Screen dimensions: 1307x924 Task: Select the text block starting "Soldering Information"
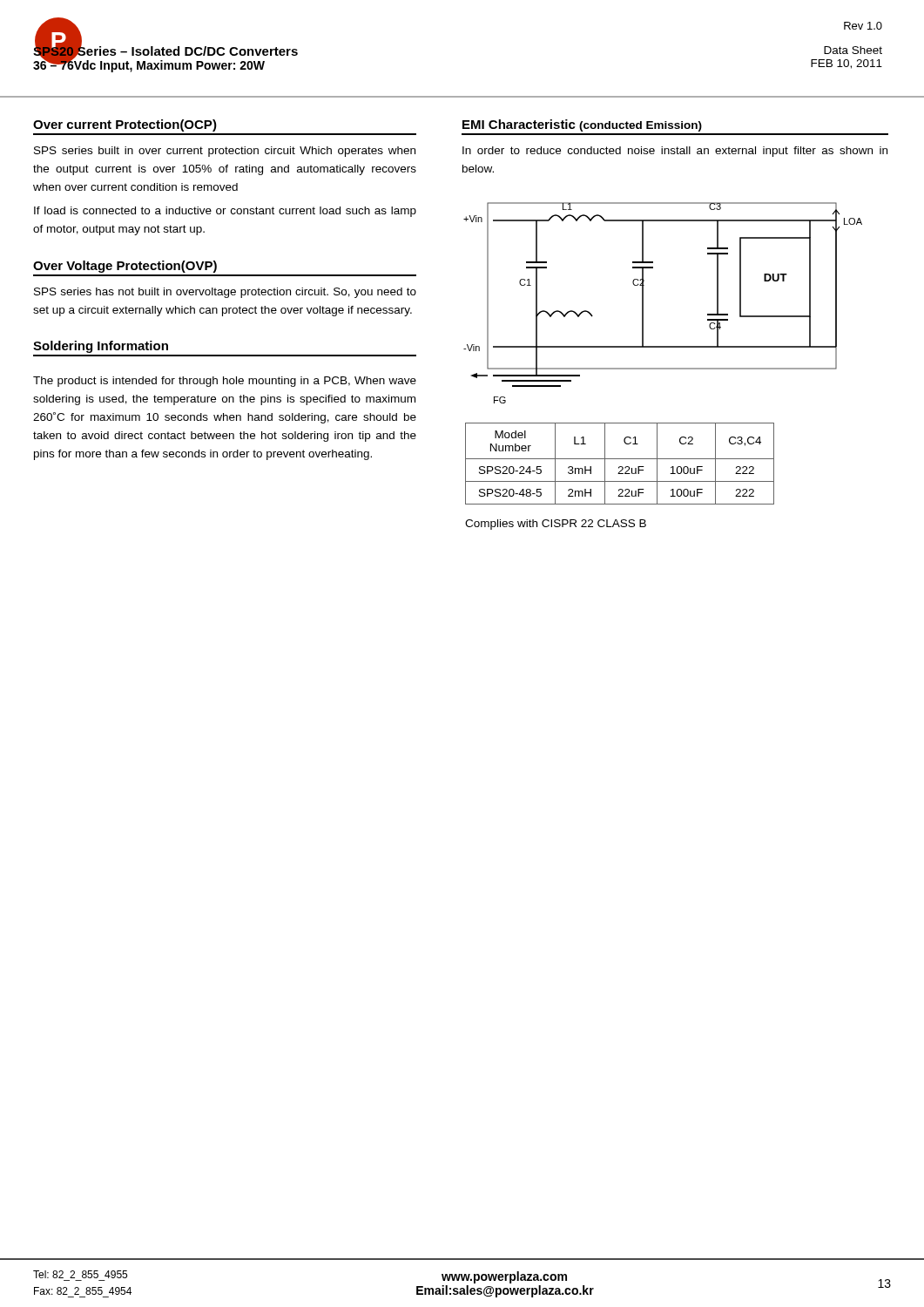coord(225,348)
